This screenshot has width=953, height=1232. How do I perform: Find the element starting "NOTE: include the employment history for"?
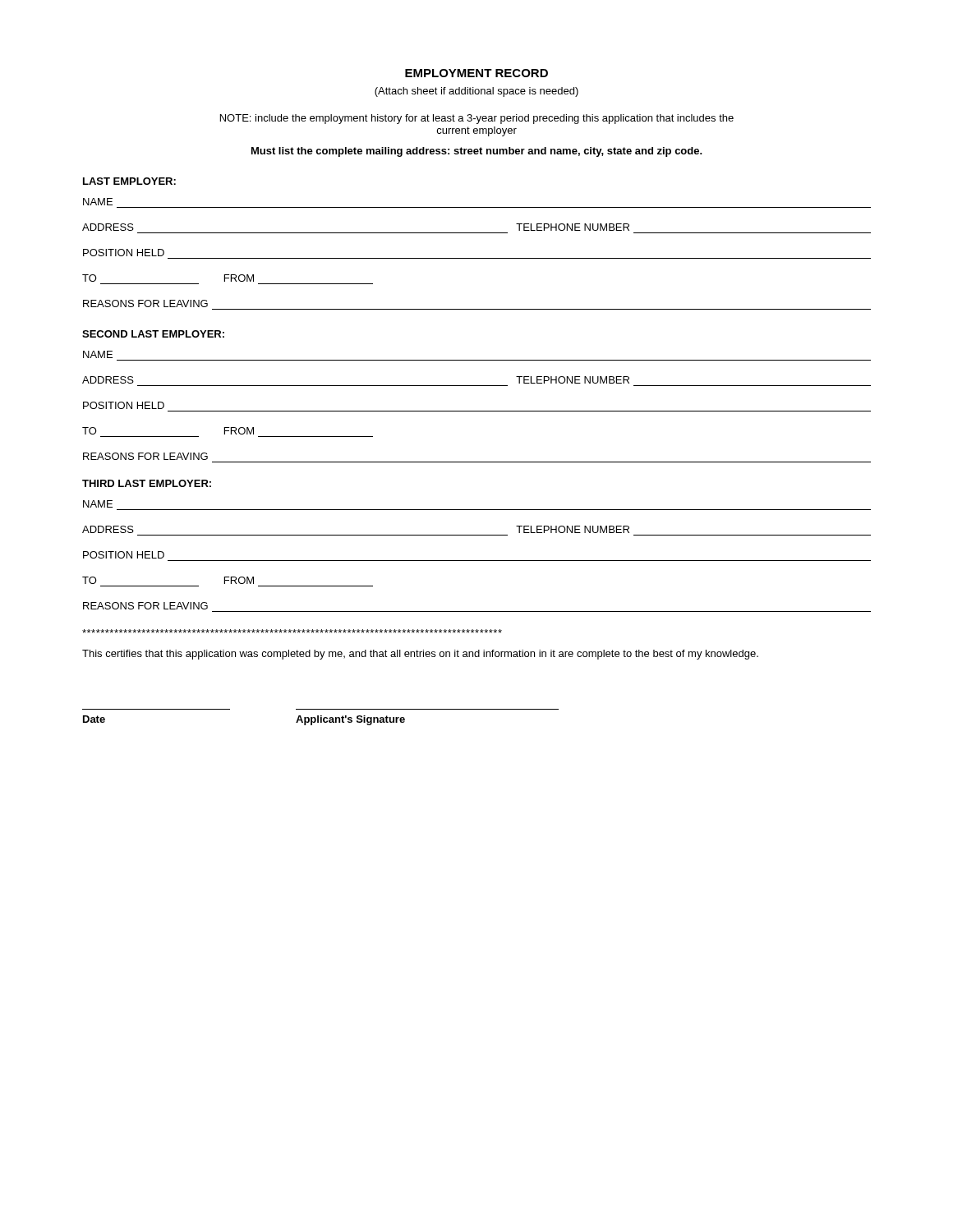tap(476, 124)
